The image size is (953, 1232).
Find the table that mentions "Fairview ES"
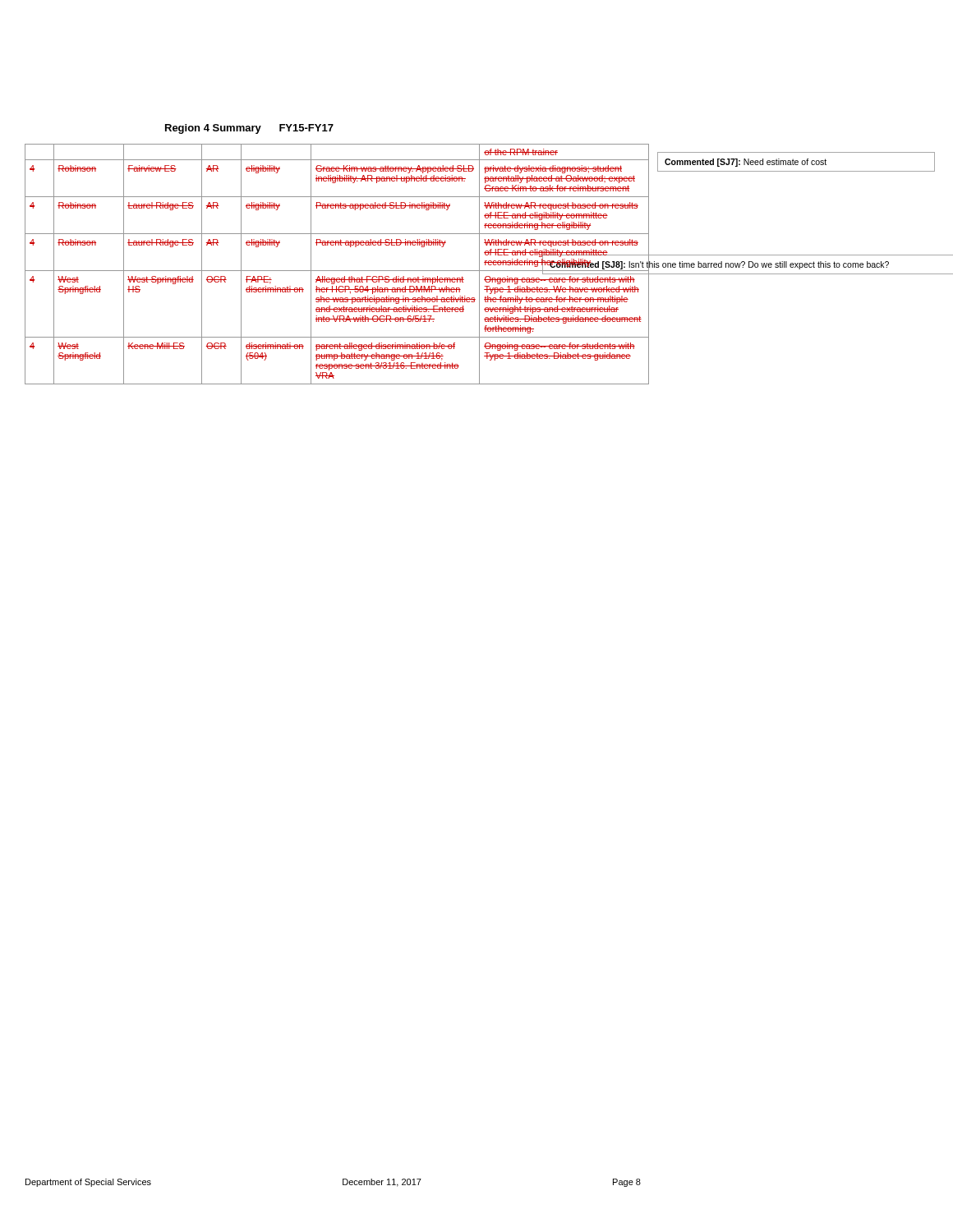(337, 264)
